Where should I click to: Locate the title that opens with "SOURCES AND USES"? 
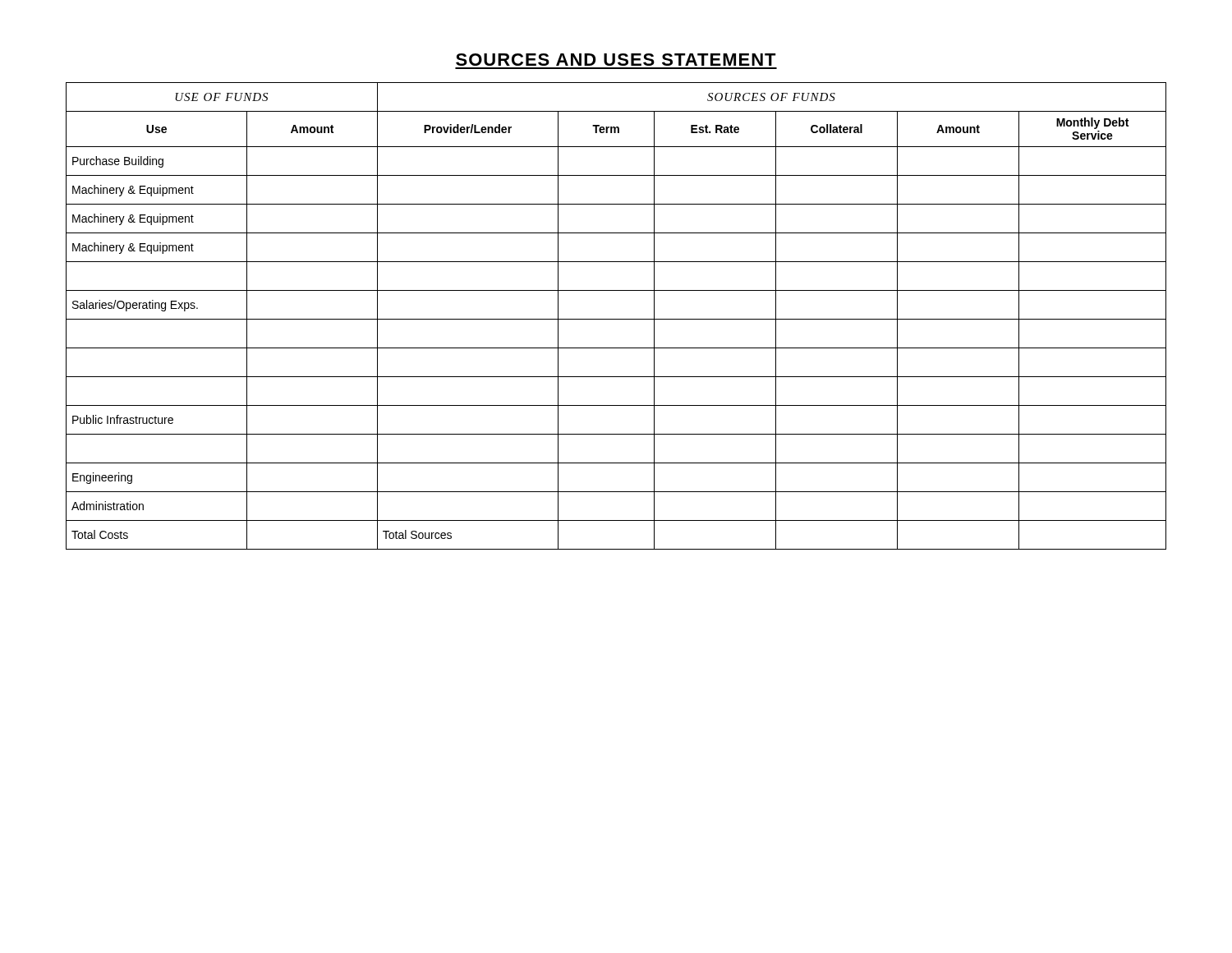(x=616, y=60)
